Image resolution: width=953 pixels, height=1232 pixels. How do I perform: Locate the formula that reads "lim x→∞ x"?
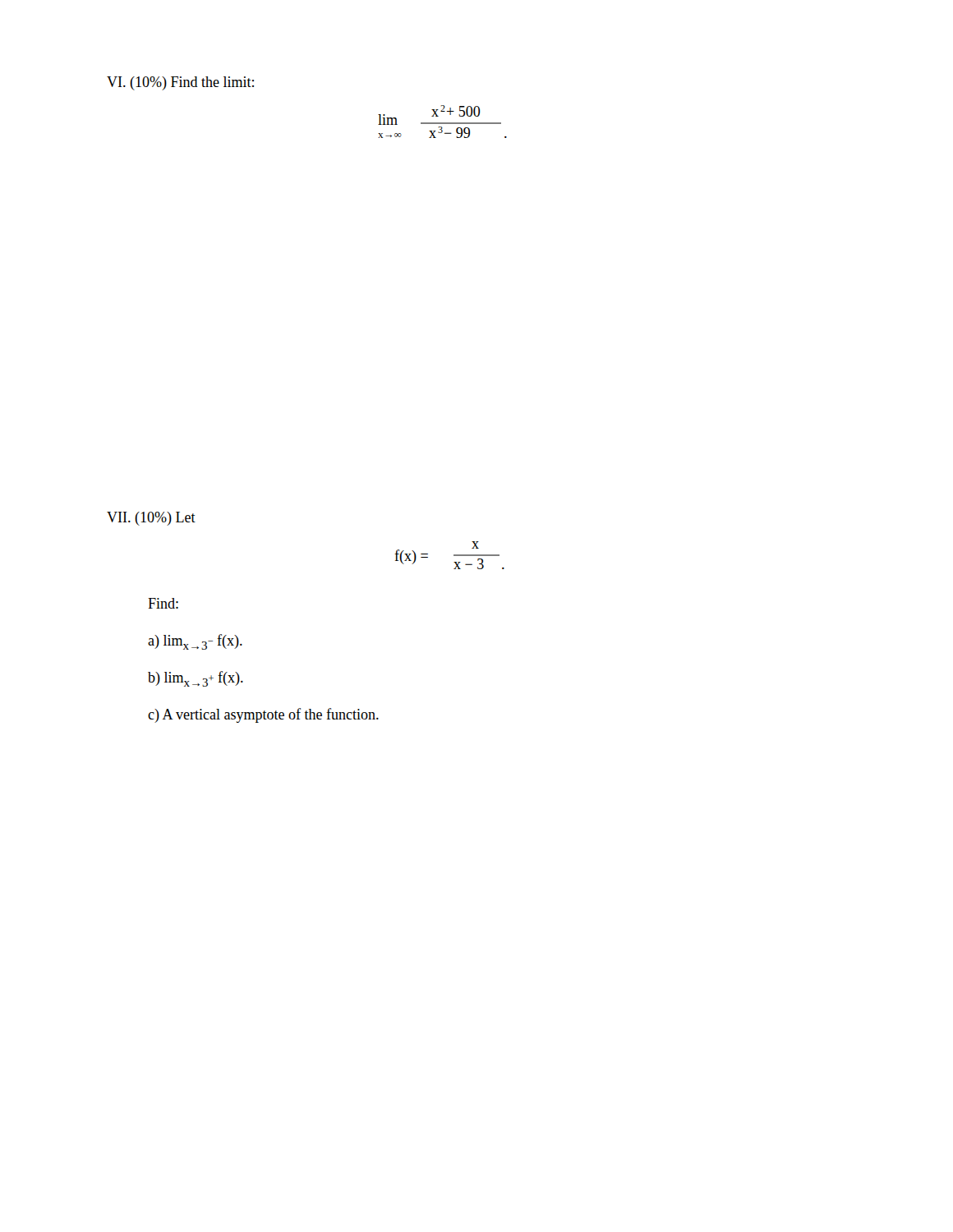(x=460, y=123)
